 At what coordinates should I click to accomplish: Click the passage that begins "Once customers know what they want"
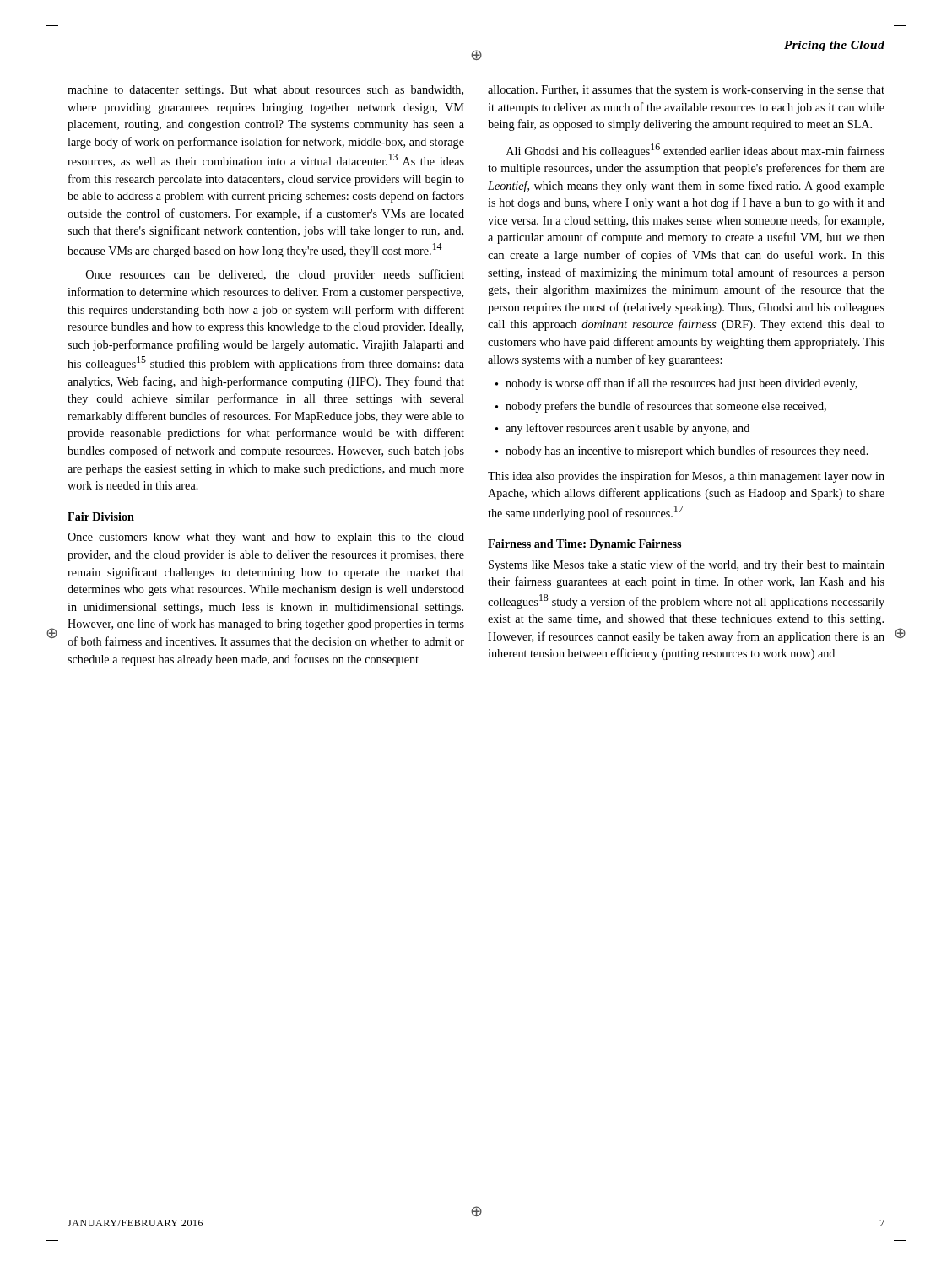click(266, 598)
